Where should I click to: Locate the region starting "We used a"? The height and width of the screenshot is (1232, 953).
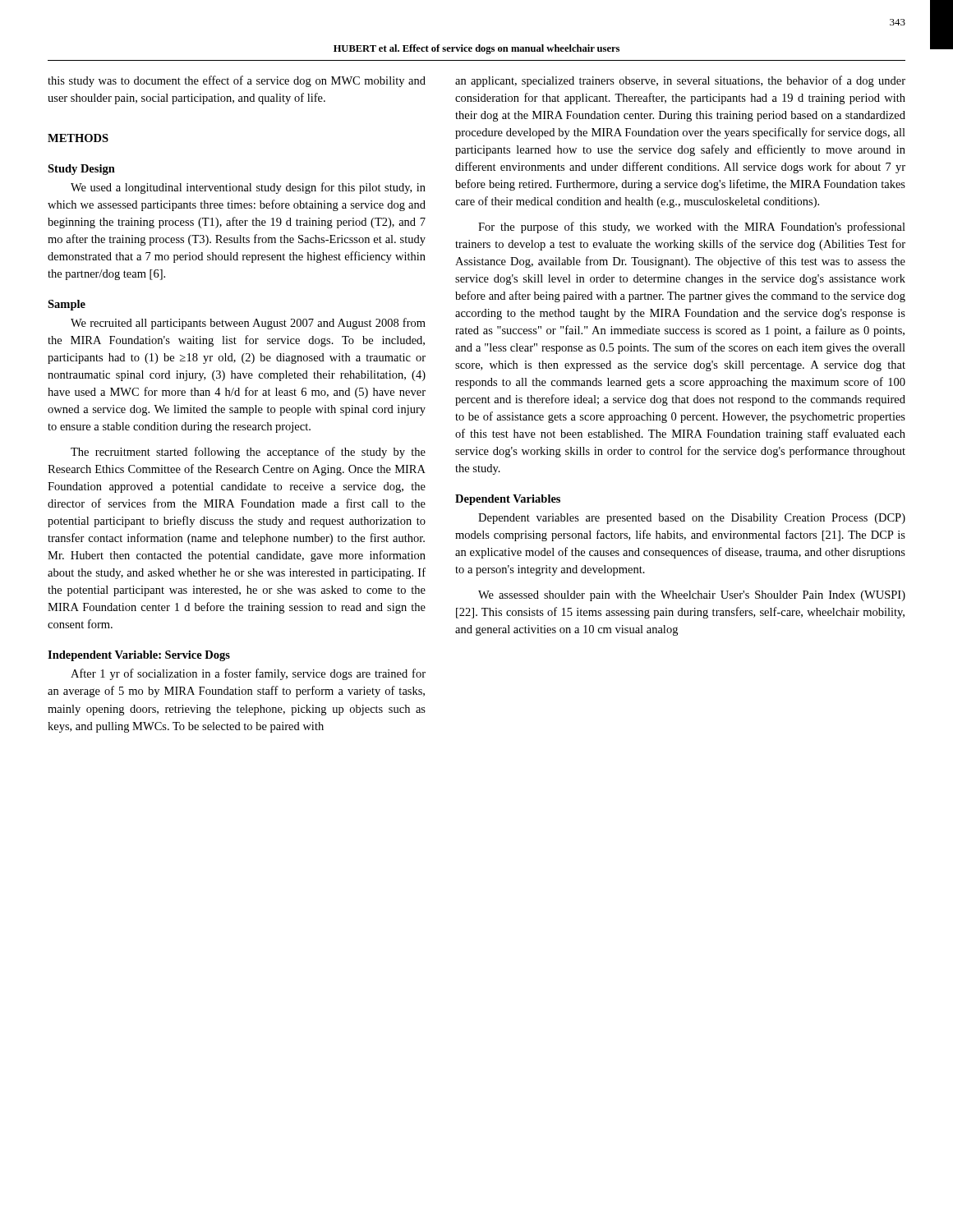pos(237,230)
